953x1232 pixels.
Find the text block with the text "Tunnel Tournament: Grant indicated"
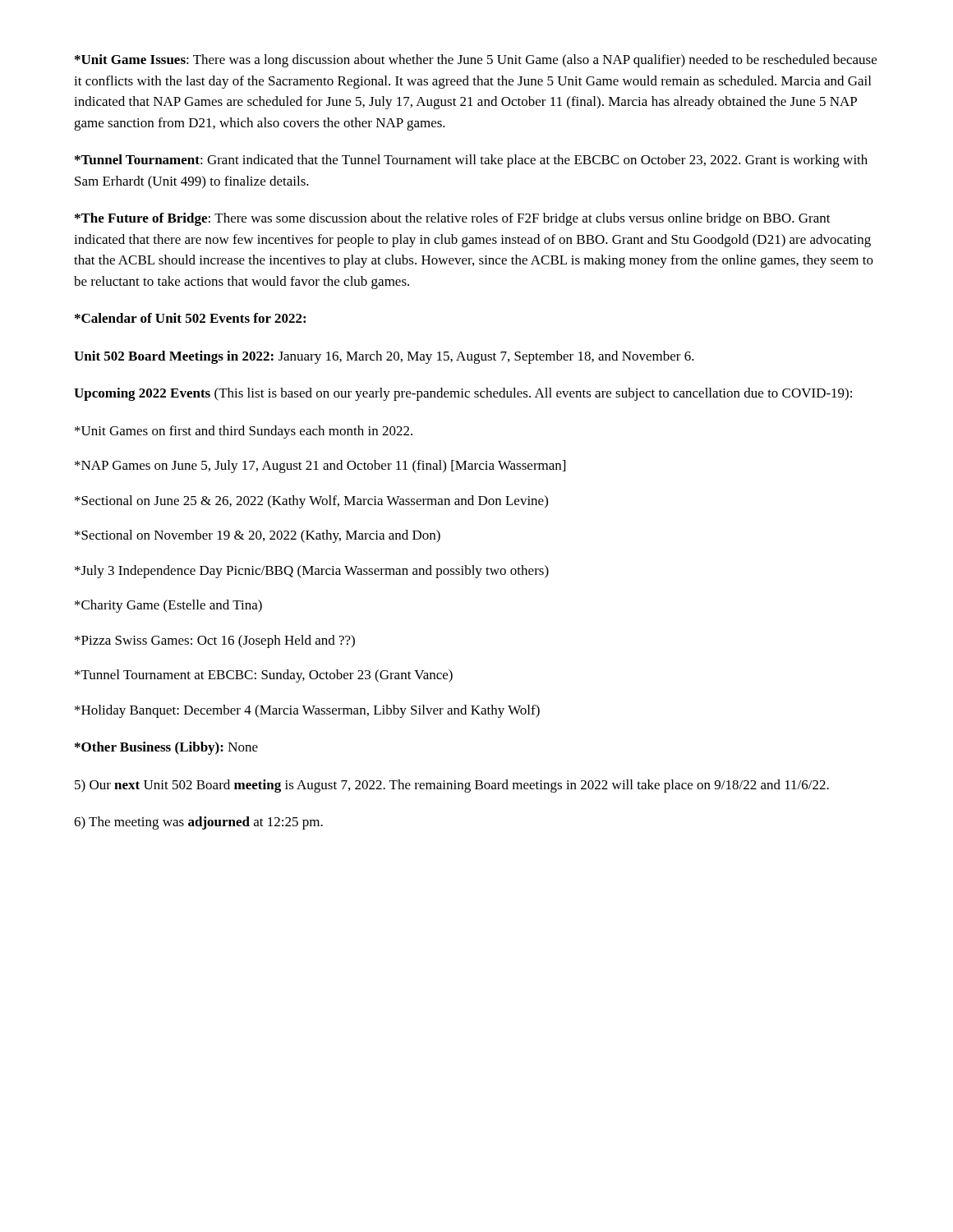(x=476, y=170)
